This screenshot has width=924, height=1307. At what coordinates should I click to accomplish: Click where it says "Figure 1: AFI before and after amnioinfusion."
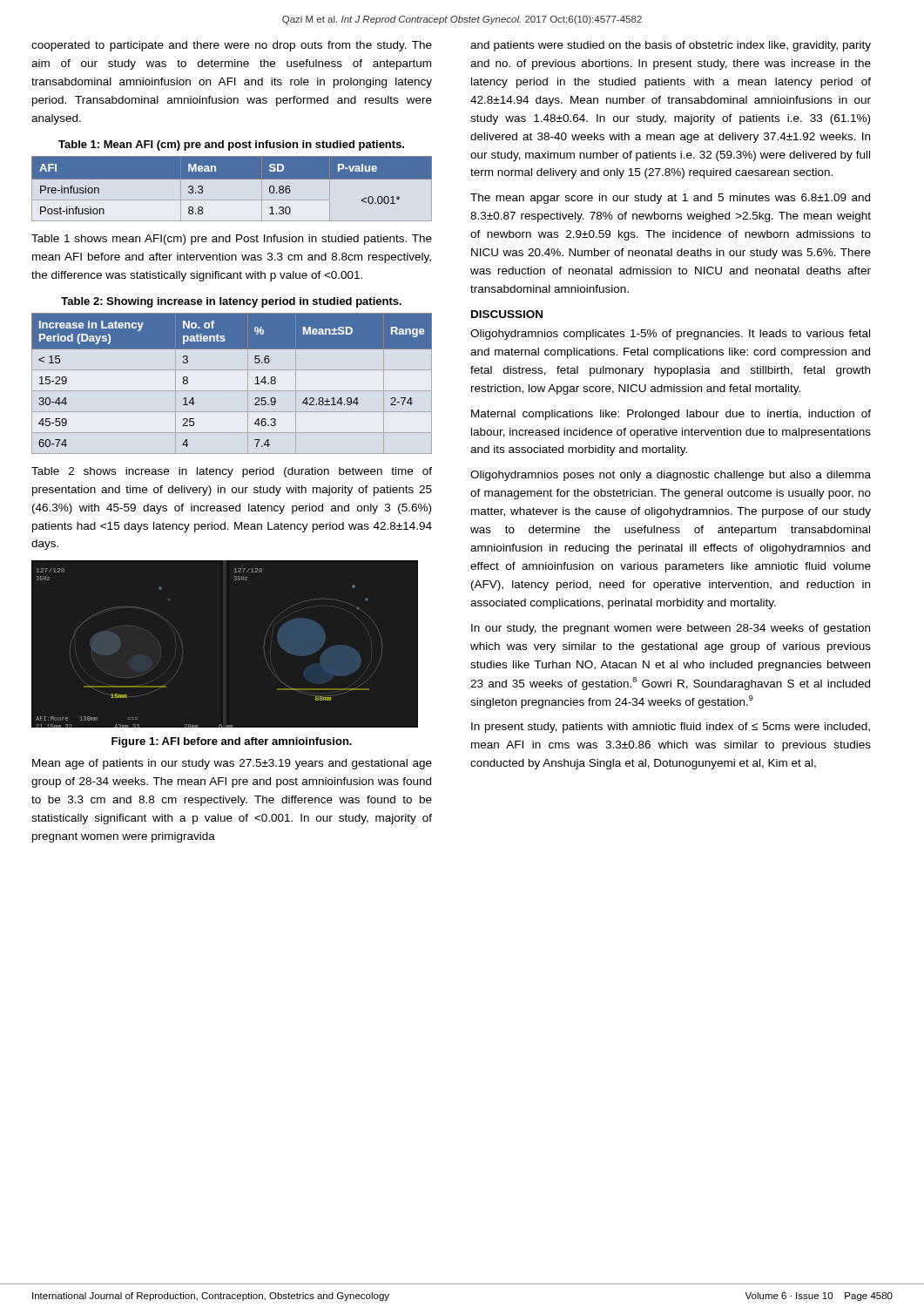point(232,741)
